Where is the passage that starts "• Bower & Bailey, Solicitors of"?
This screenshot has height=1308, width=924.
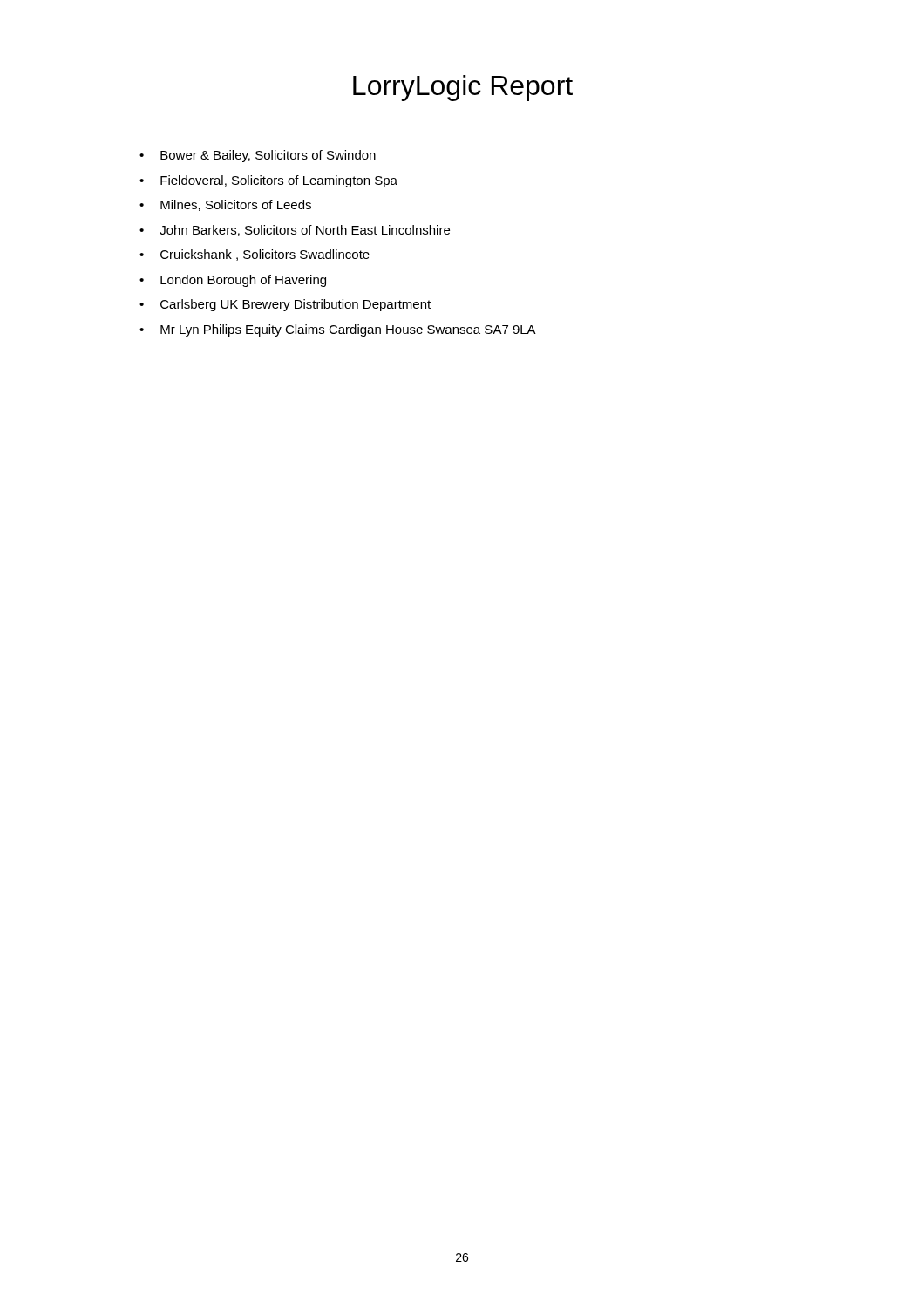(258, 155)
